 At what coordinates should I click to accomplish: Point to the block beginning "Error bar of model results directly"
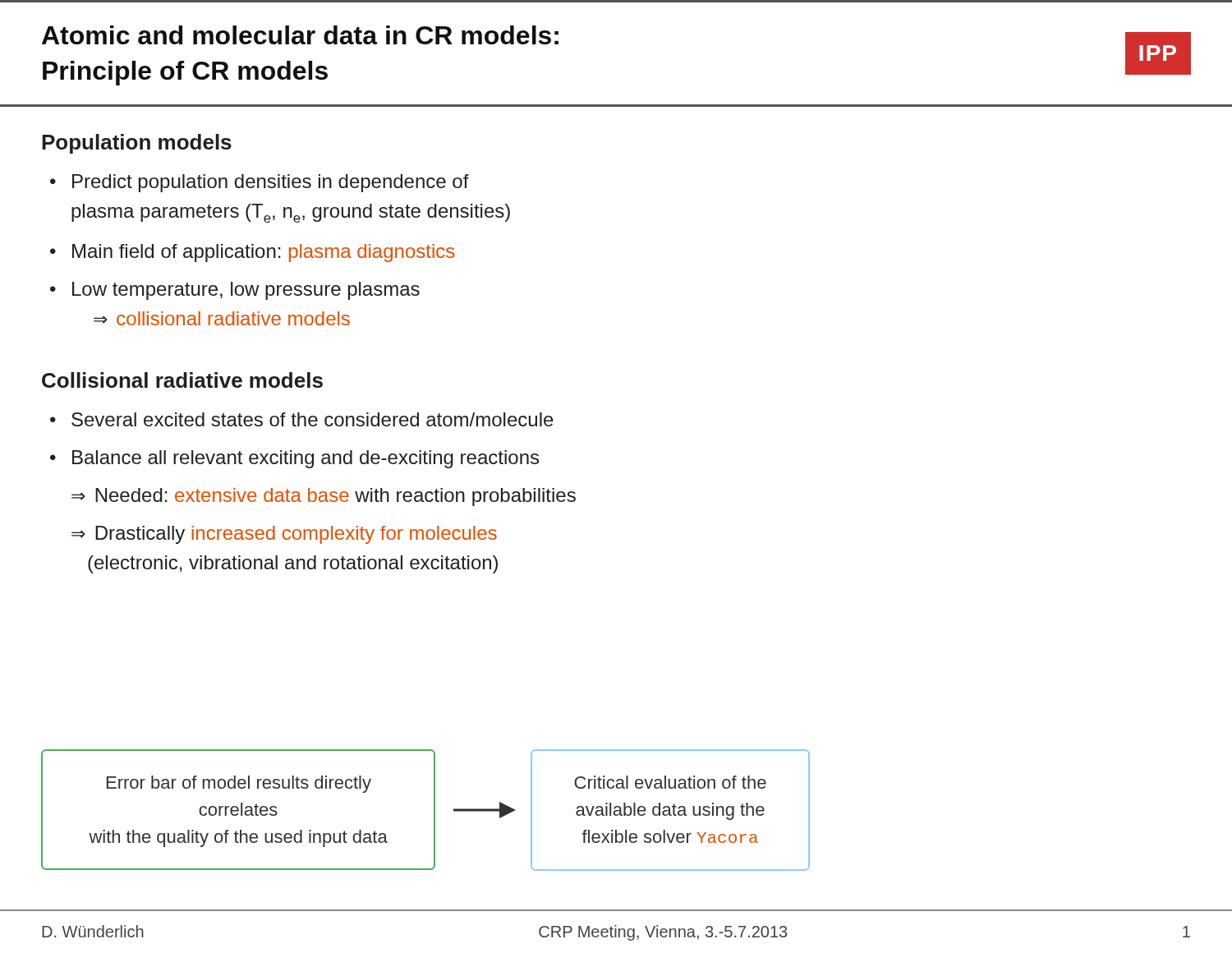(x=238, y=810)
